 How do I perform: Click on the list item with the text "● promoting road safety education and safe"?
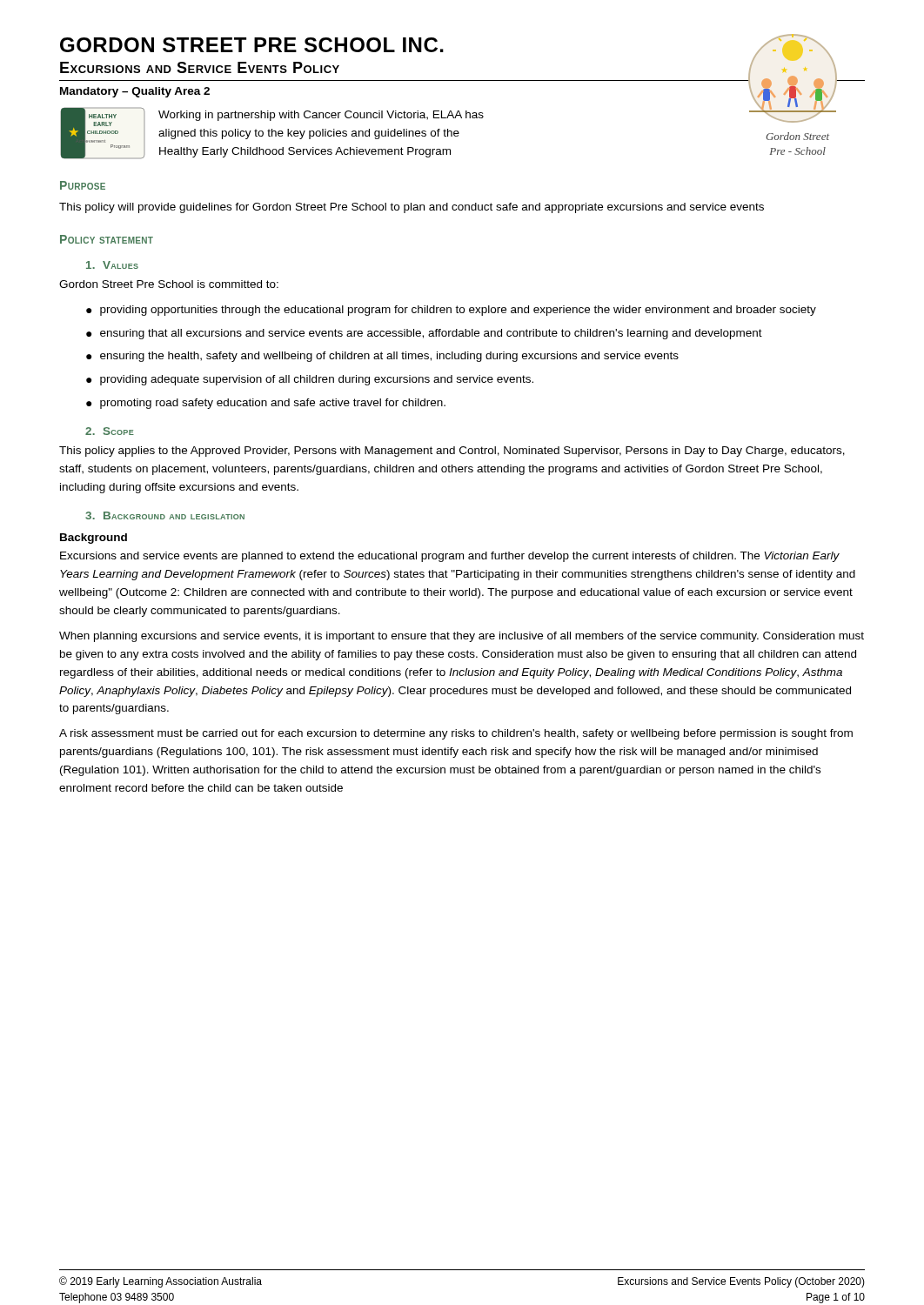click(266, 404)
